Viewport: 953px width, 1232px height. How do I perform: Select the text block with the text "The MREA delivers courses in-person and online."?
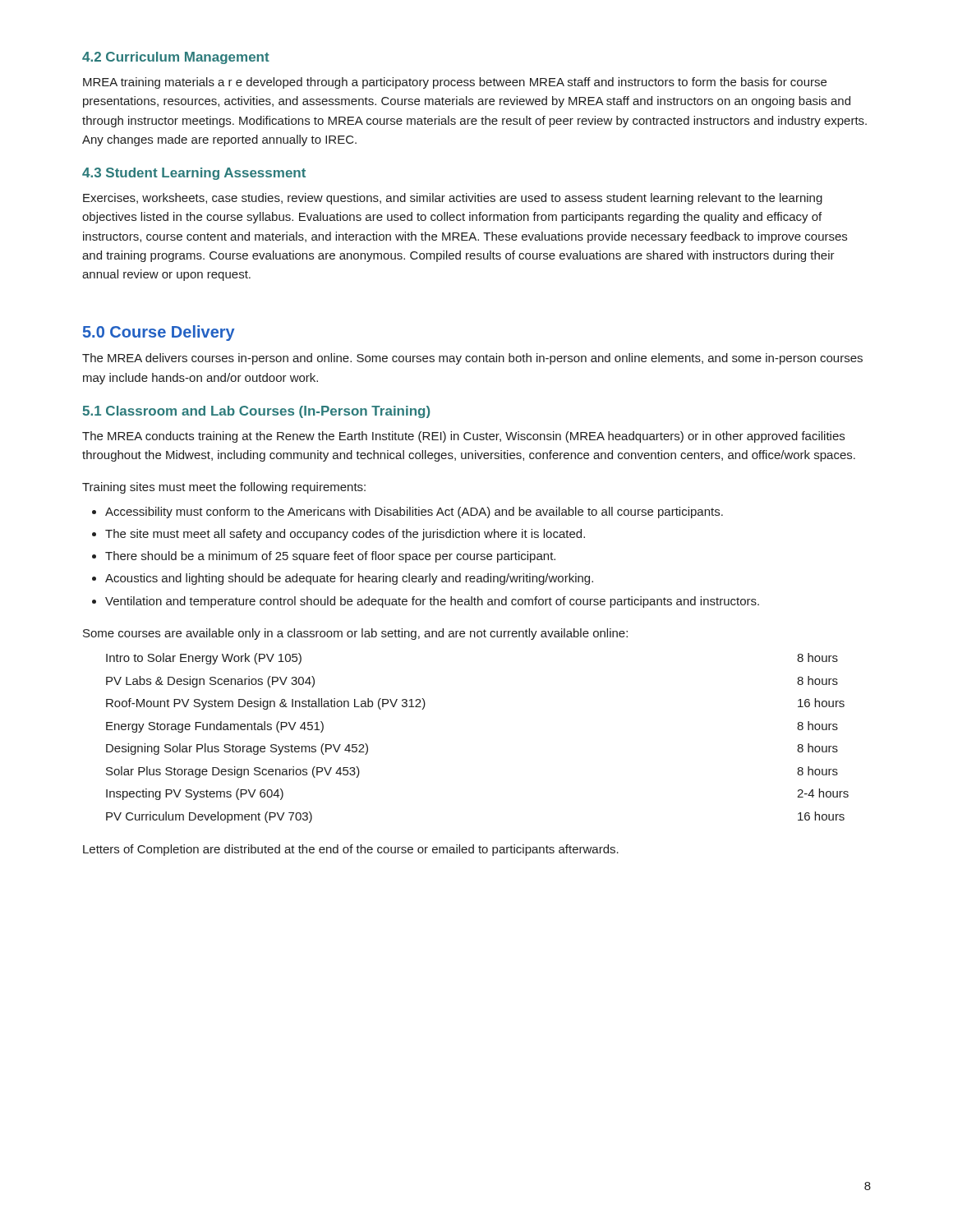click(x=473, y=367)
